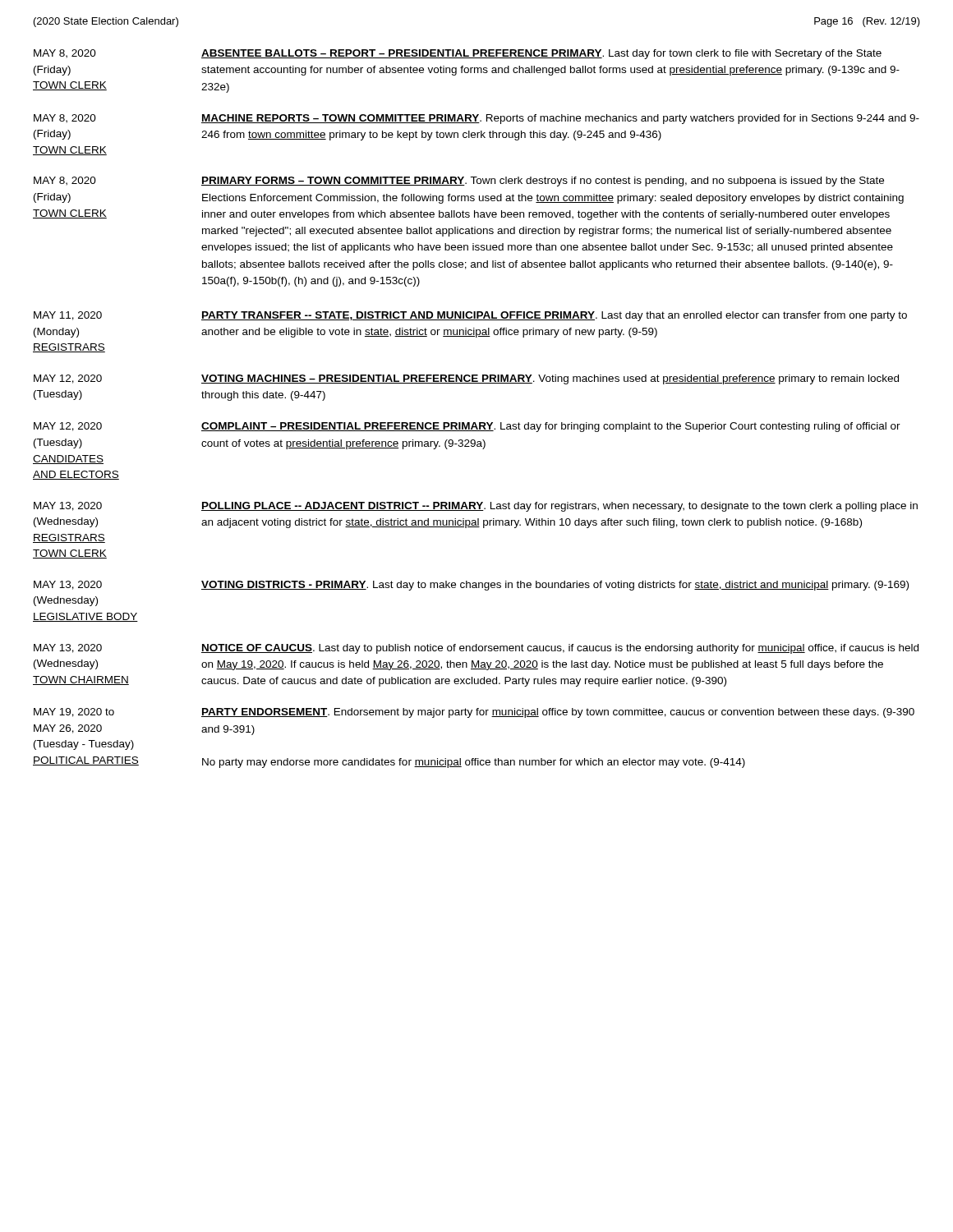Click the passage that begins "MAY 19, 2020"
953x1232 pixels.
(x=474, y=713)
